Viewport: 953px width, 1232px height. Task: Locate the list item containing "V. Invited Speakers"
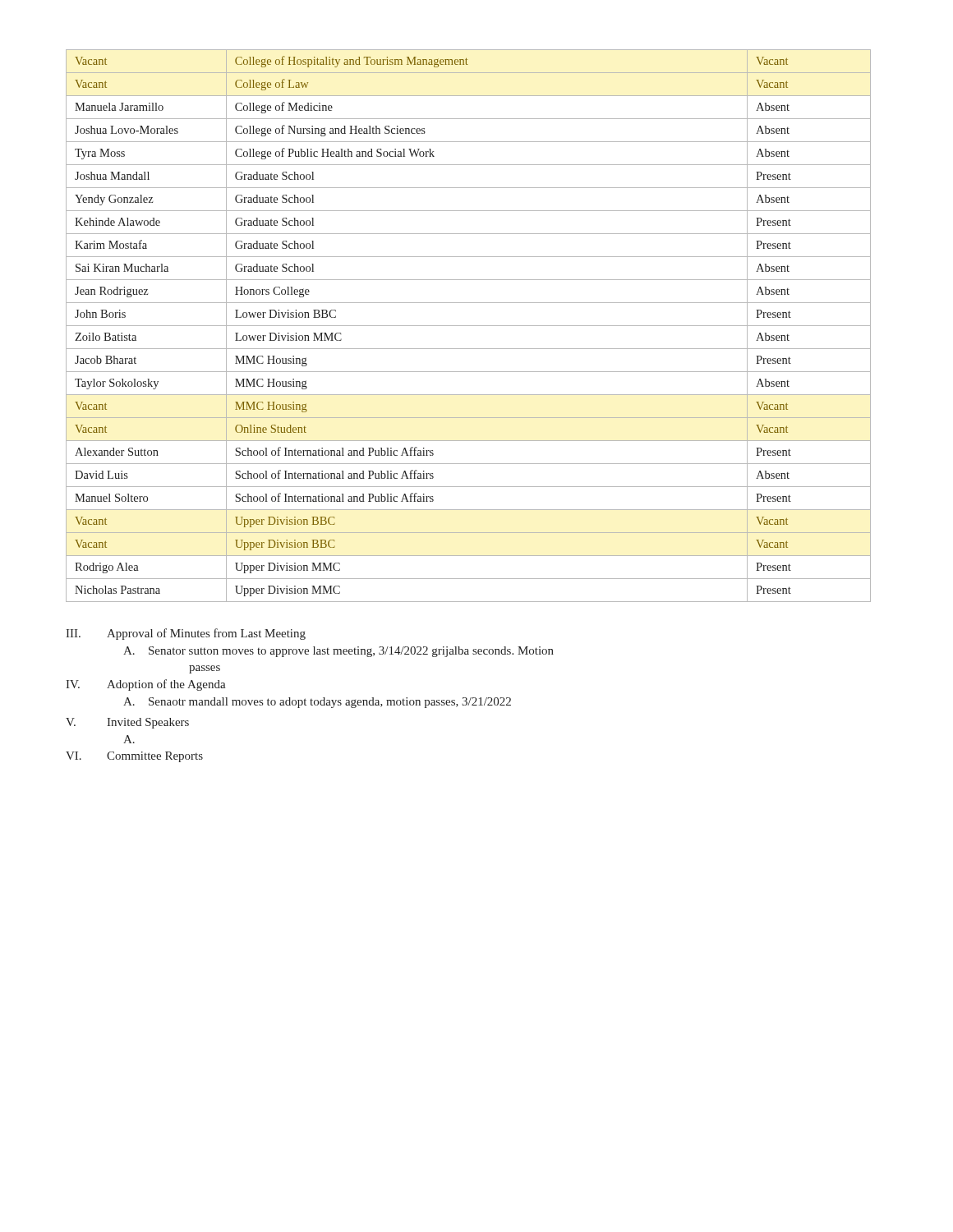point(127,723)
